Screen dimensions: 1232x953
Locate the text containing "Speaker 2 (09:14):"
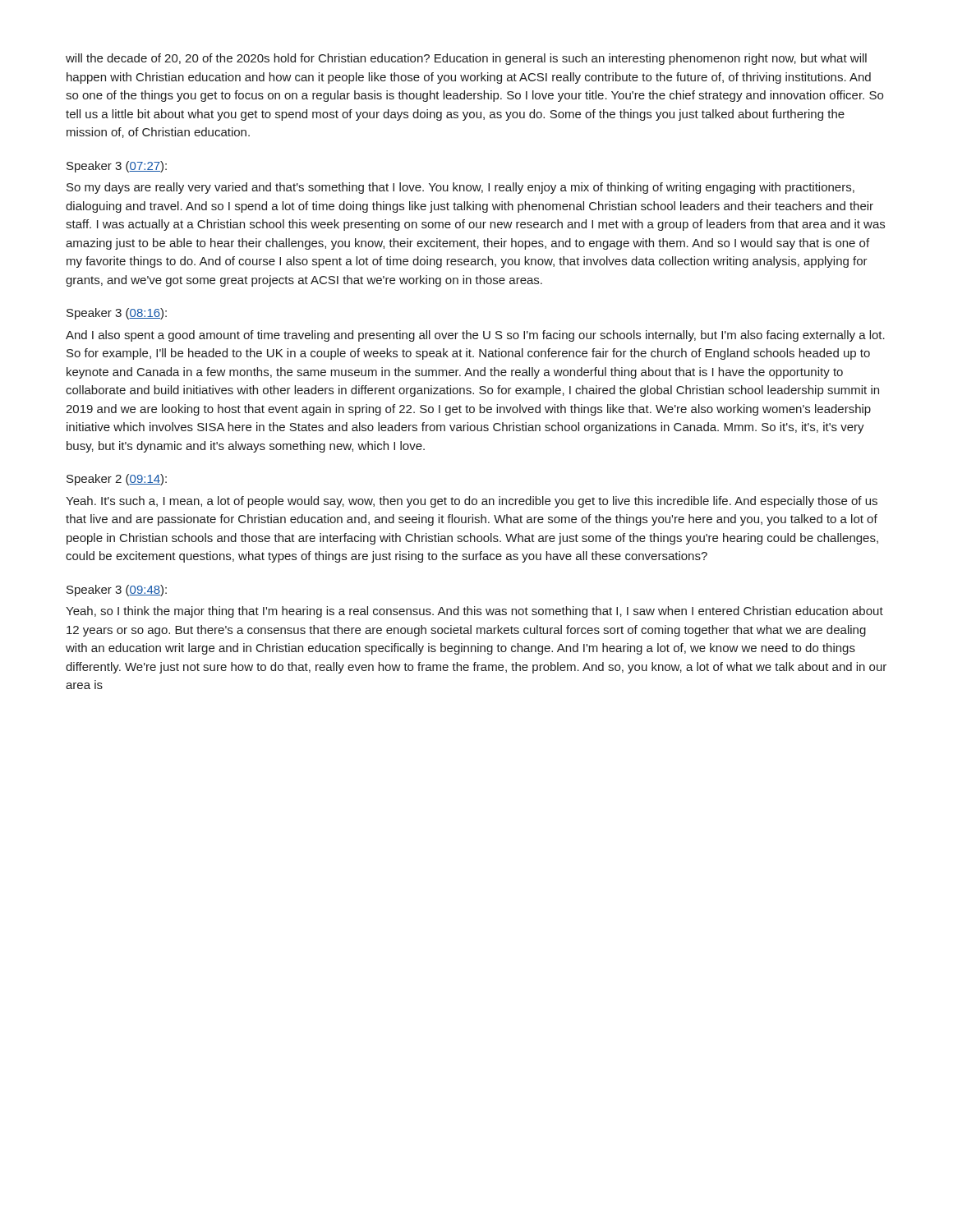117,478
